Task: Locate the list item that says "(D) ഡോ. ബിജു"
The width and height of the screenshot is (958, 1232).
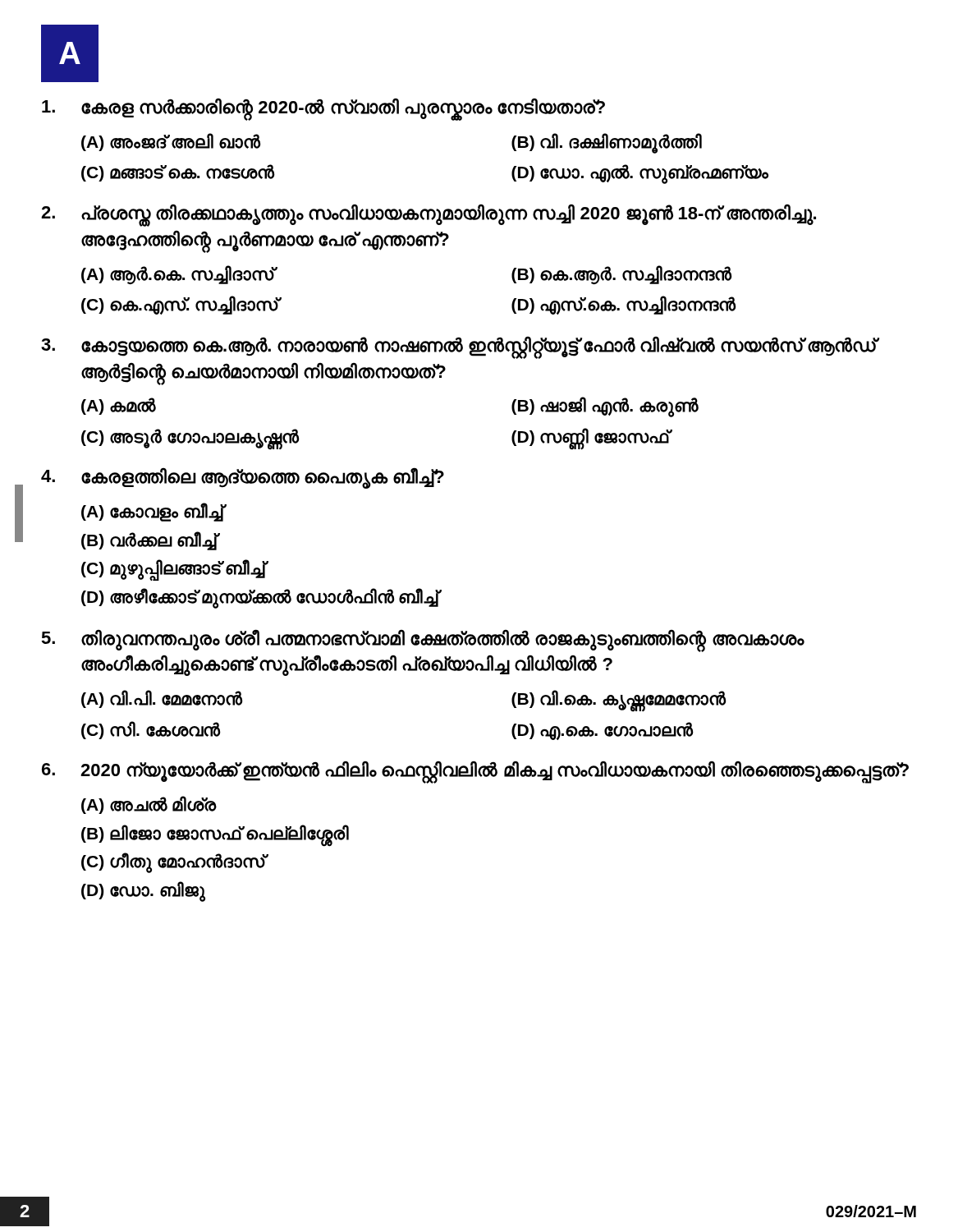Action: click(143, 890)
